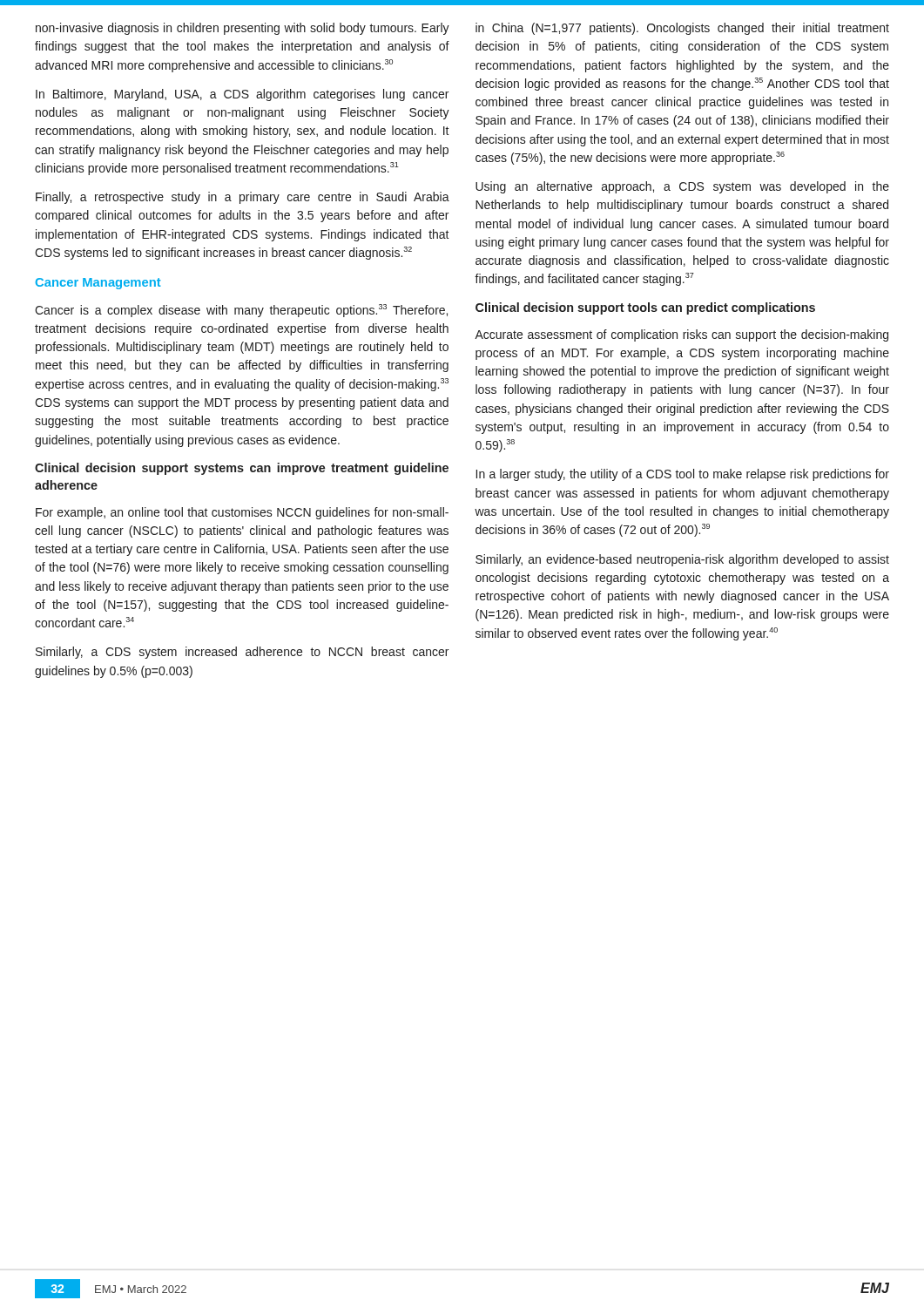924x1307 pixels.
Task: Point to the element starting "in China (N=1,977 patients). Oncologists changed"
Action: pyautogui.click(x=682, y=93)
